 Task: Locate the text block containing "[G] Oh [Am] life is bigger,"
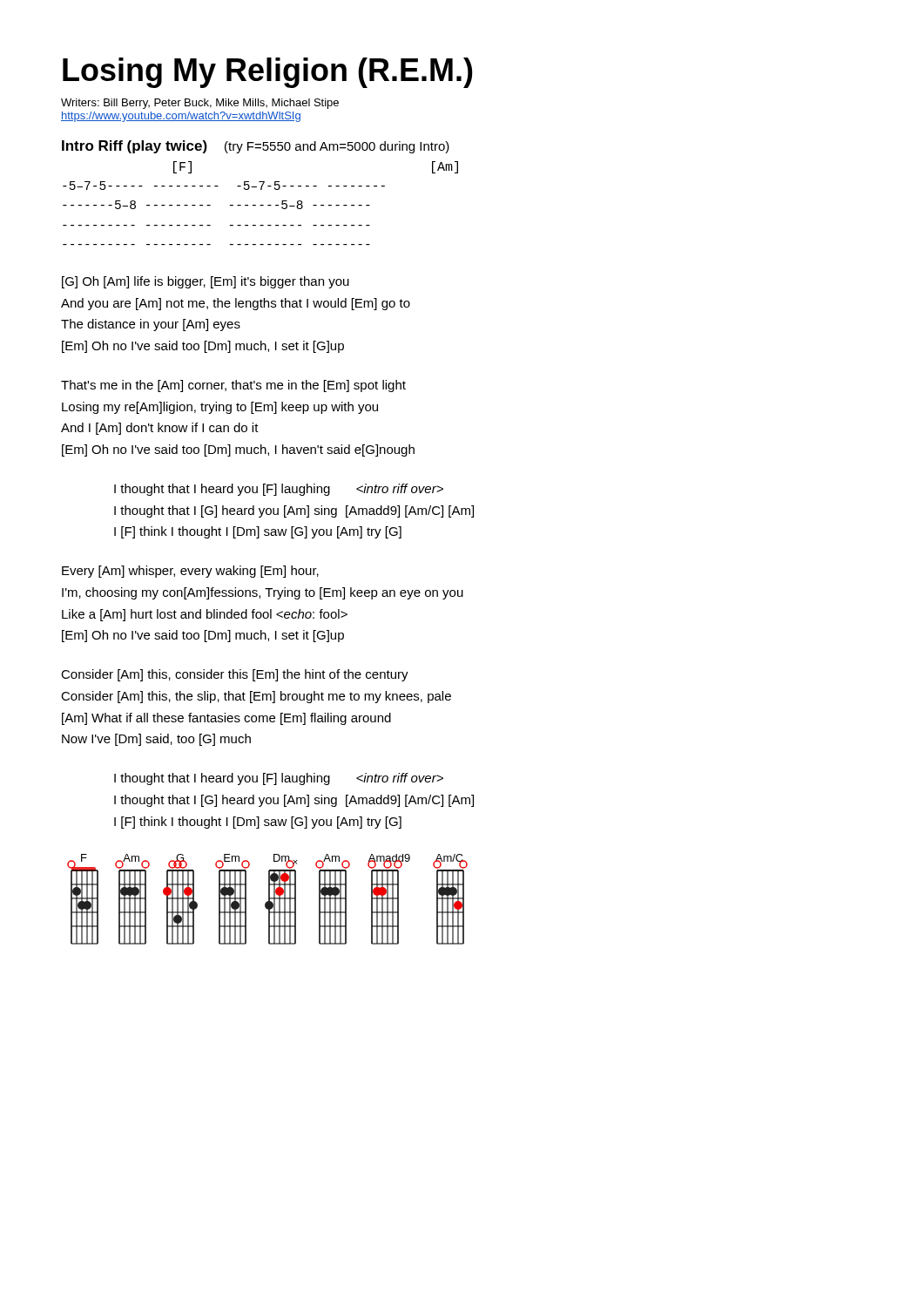(236, 313)
